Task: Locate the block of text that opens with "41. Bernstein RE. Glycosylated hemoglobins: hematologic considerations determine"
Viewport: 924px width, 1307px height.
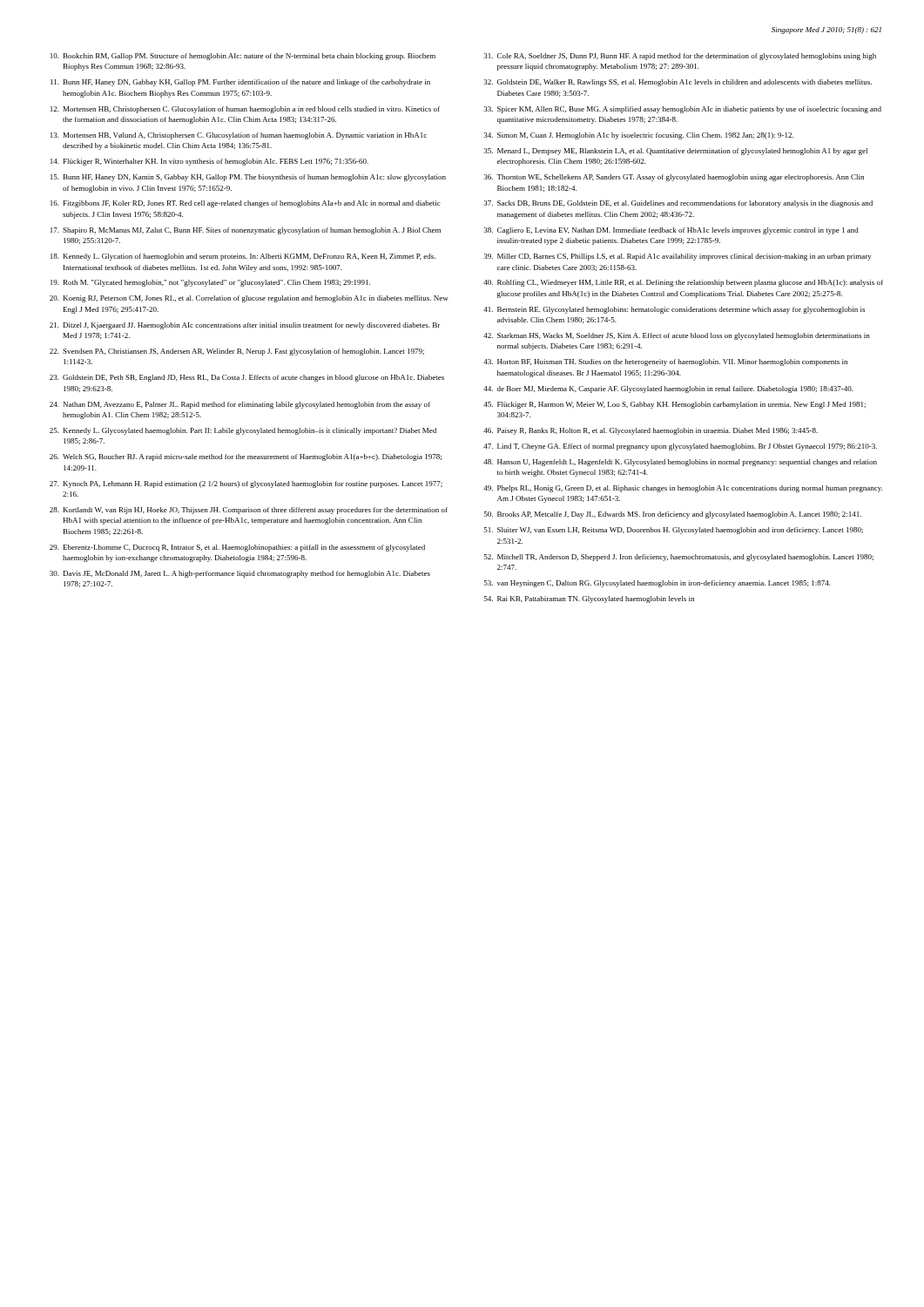Action: click(x=679, y=315)
